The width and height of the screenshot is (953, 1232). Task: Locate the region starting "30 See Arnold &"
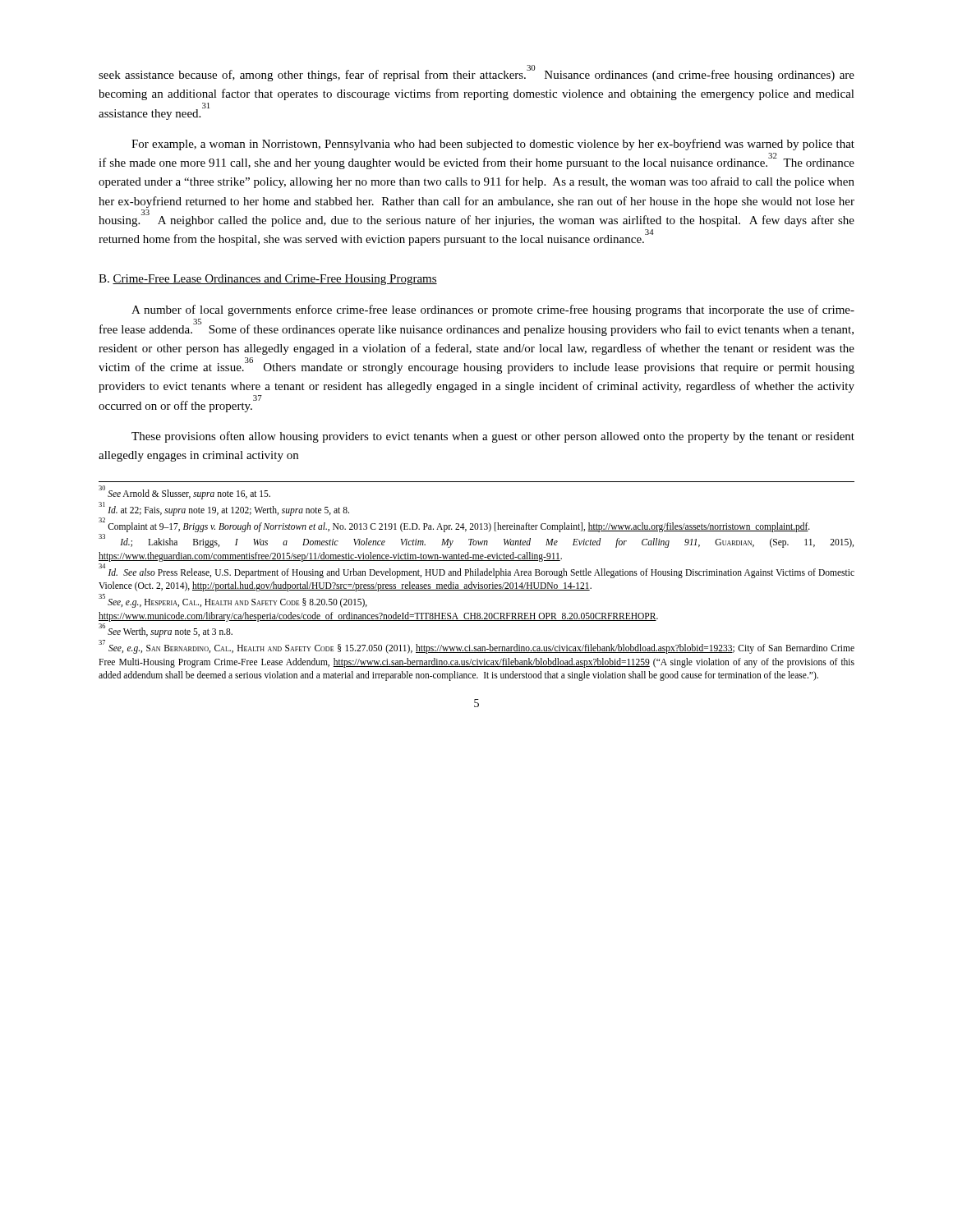tap(185, 493)
